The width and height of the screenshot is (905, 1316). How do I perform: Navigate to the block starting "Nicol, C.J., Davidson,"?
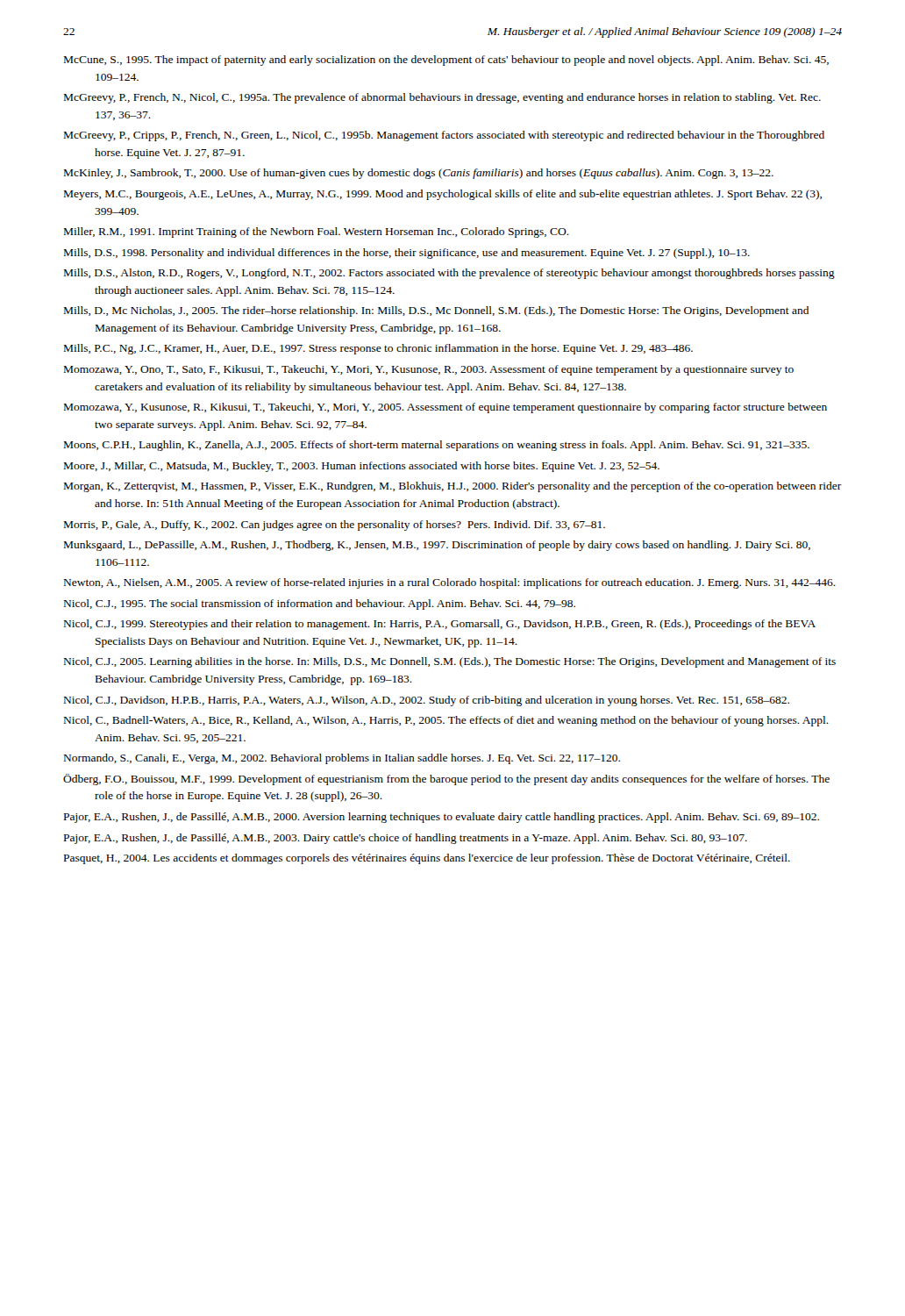tap(427, 699)
